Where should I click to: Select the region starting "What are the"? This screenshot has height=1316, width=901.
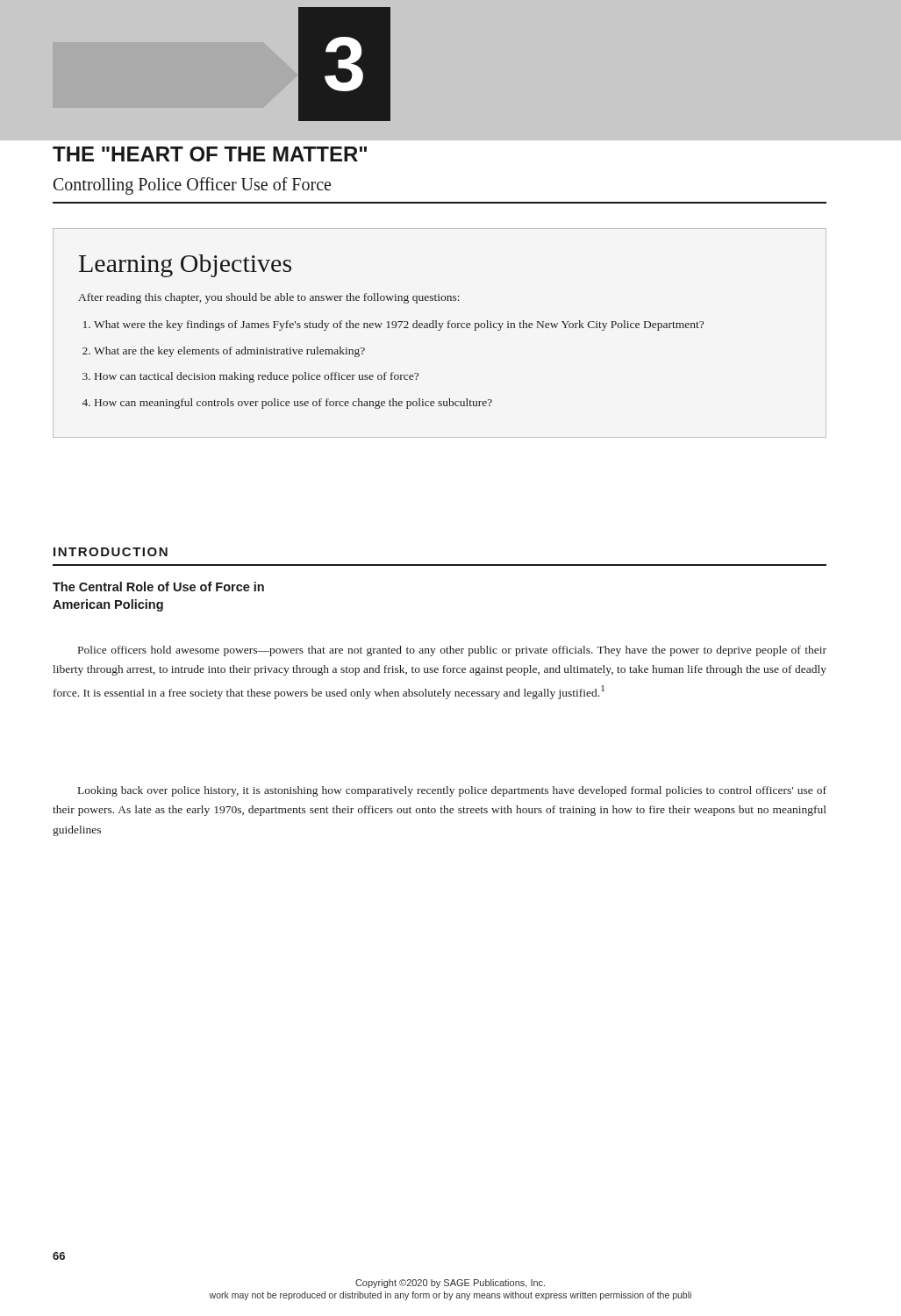230,350
